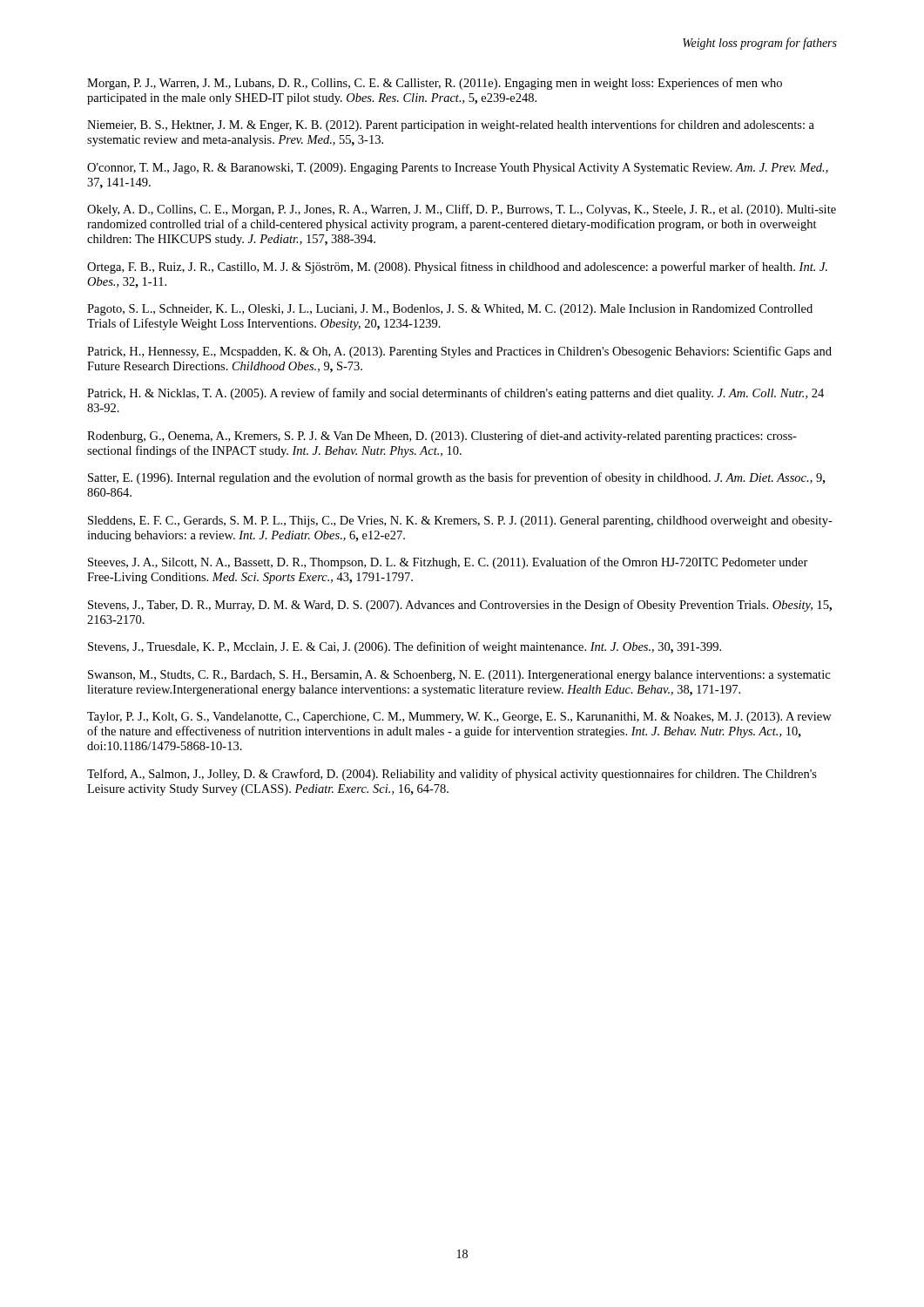This screenshot has height=1307, width=924.
Task: Click on the list item that says "Okely, A. D., Collins, C."
Action: point(462,224)
